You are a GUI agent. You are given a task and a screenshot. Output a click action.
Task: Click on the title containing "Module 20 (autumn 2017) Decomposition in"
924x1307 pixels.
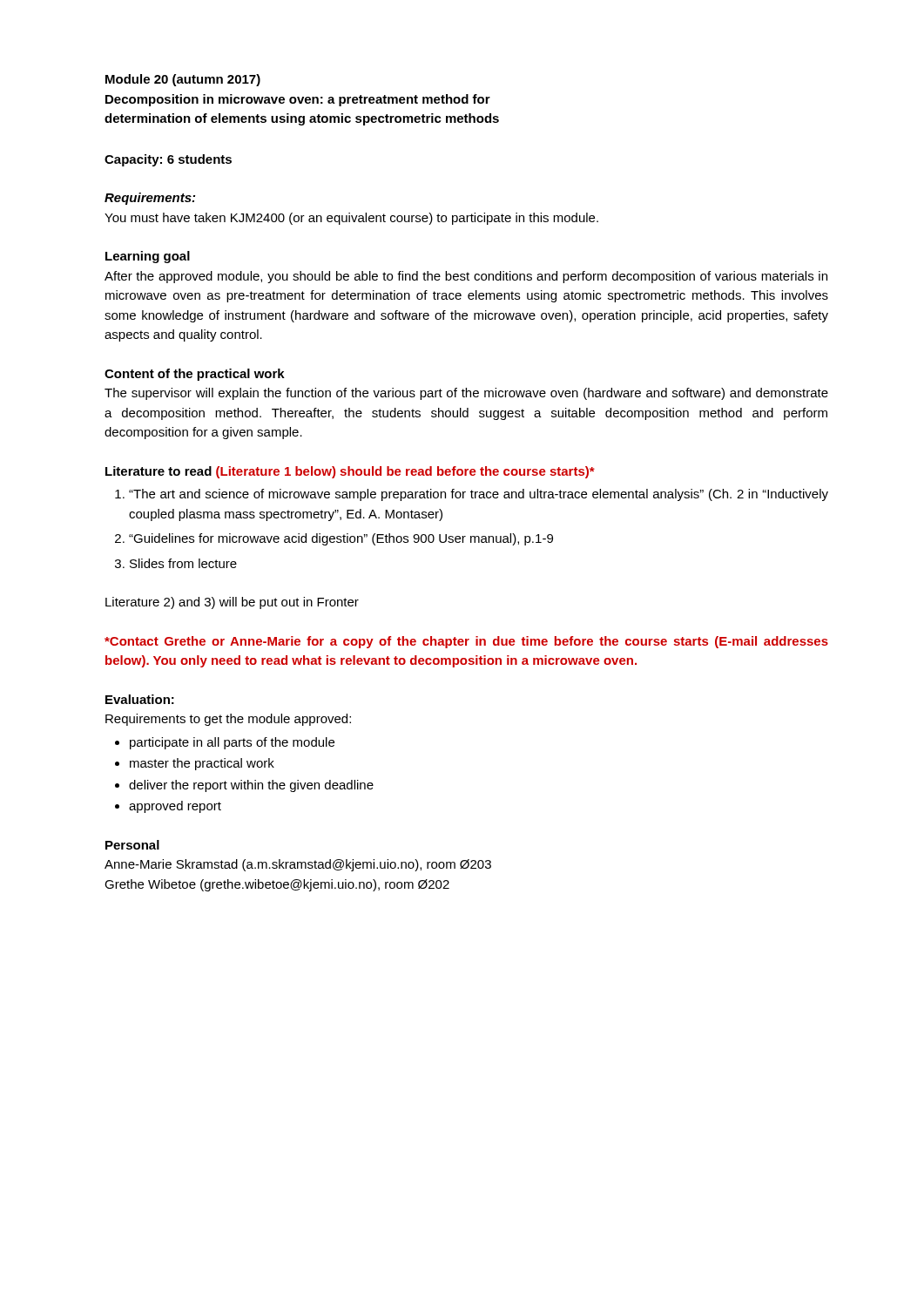[x=302, y=98]
